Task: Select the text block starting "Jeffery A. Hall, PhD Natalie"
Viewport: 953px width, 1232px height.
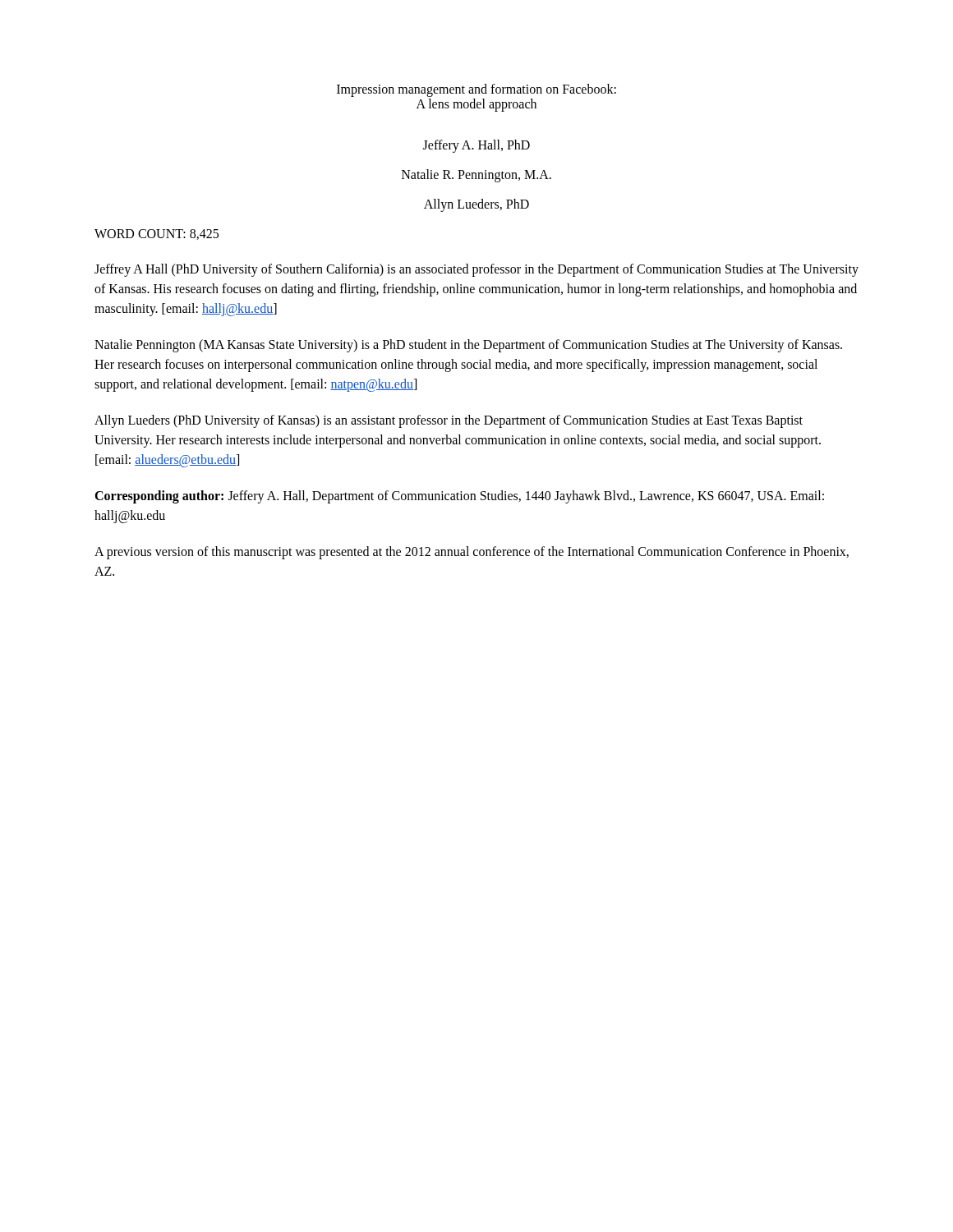Action: [476, 175]
